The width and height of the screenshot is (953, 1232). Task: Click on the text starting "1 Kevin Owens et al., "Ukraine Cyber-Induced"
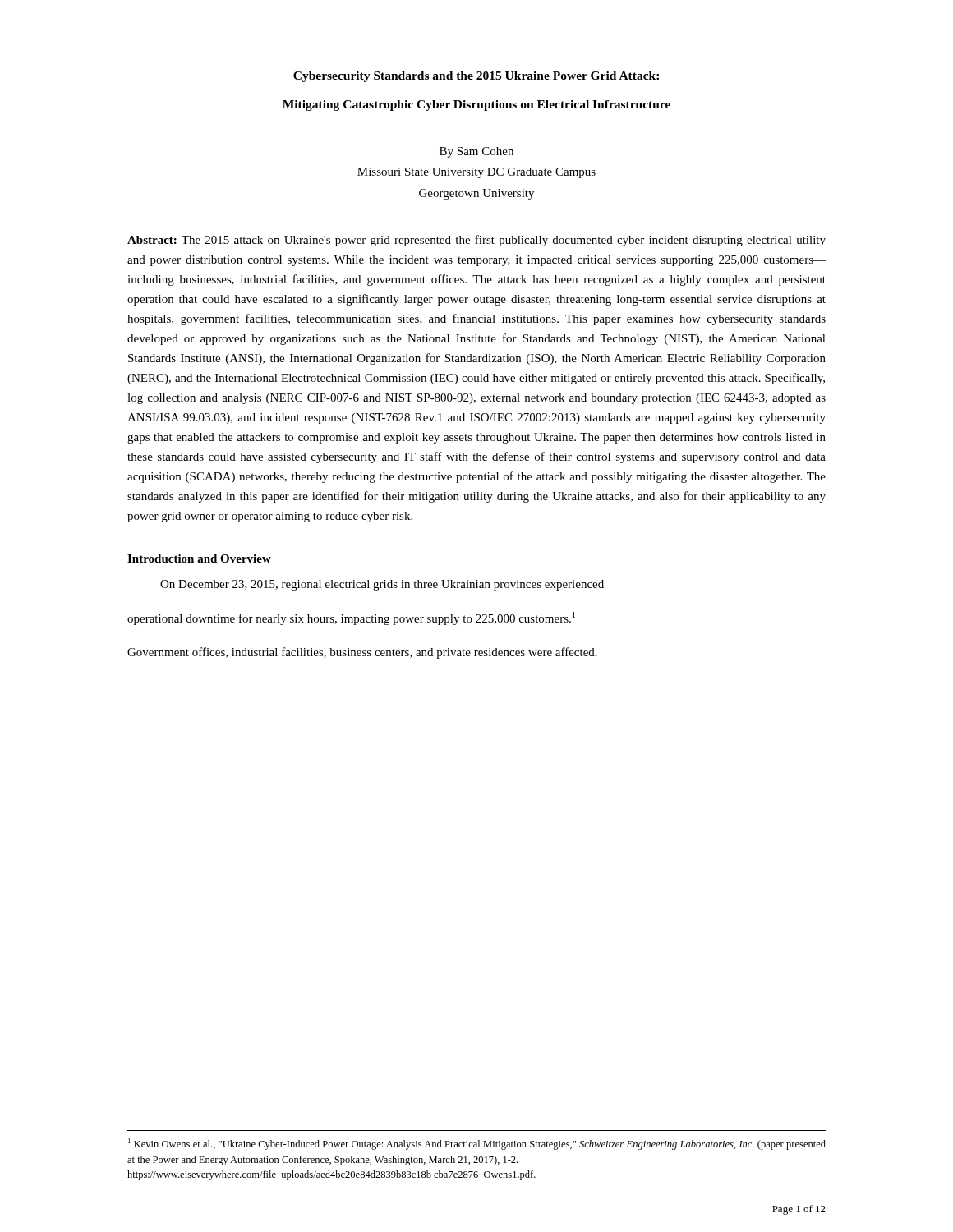476,1159
